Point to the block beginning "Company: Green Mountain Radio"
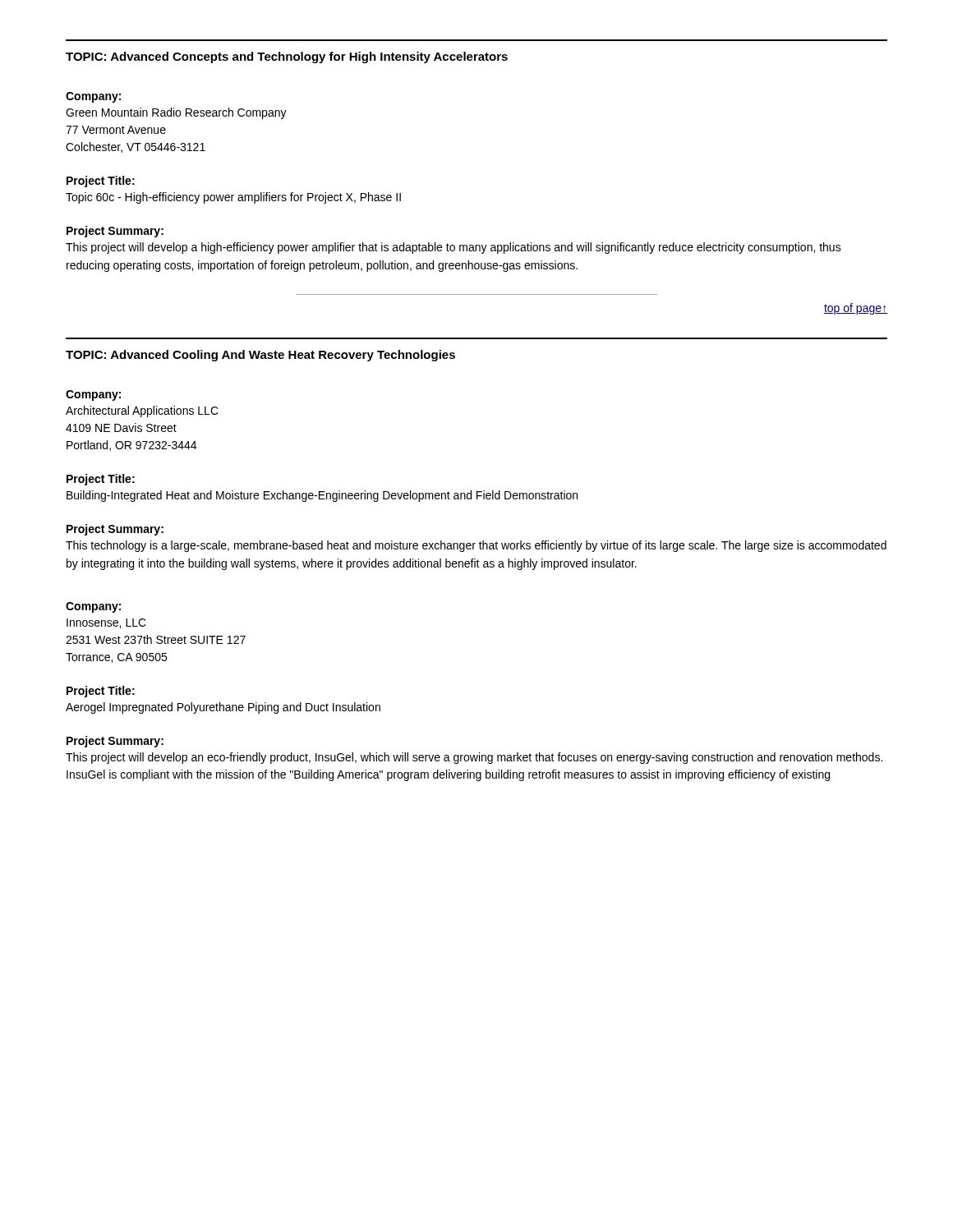 pos(93,97)
